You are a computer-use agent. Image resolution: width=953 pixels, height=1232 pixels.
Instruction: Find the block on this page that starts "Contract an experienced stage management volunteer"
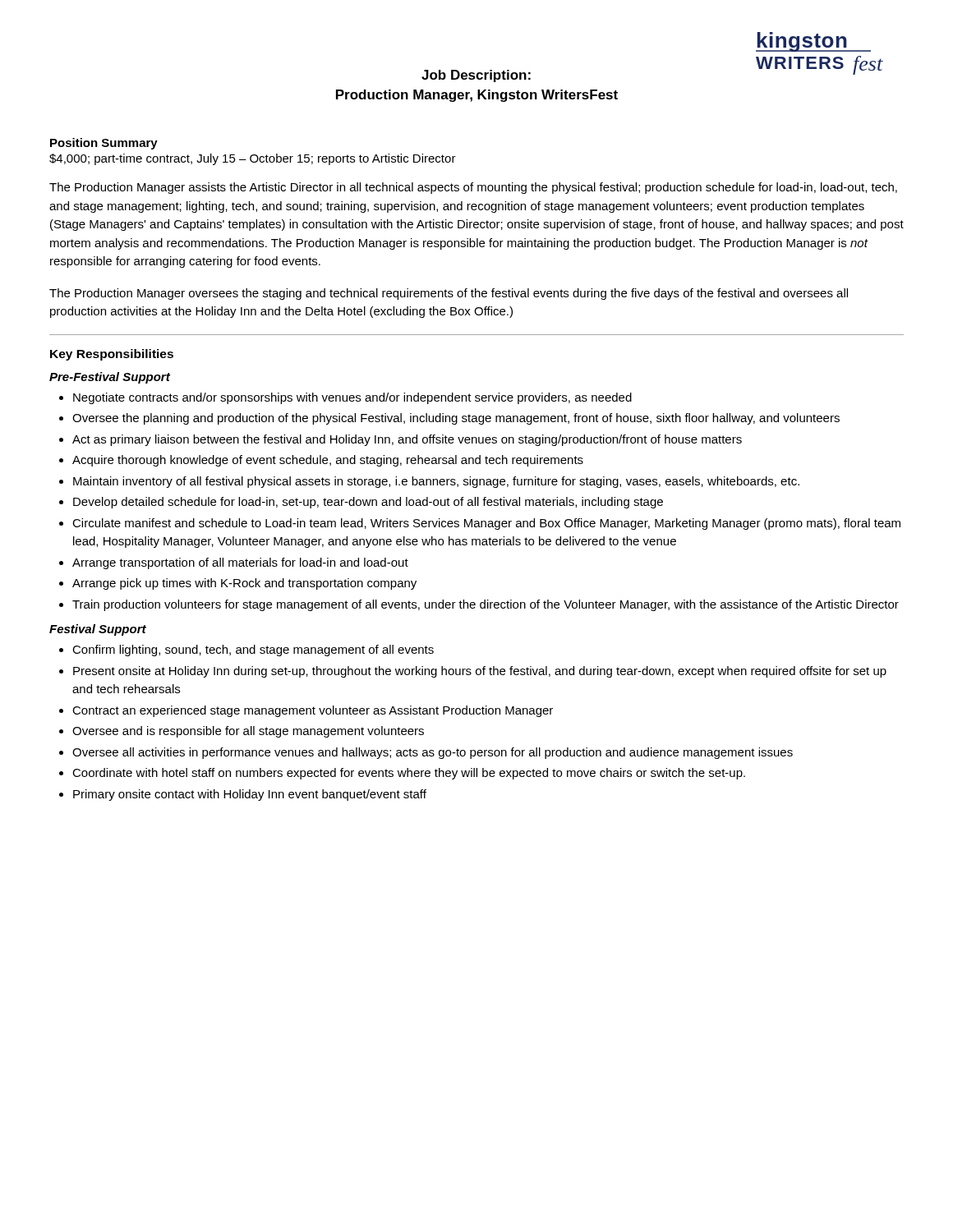[488, 710]
